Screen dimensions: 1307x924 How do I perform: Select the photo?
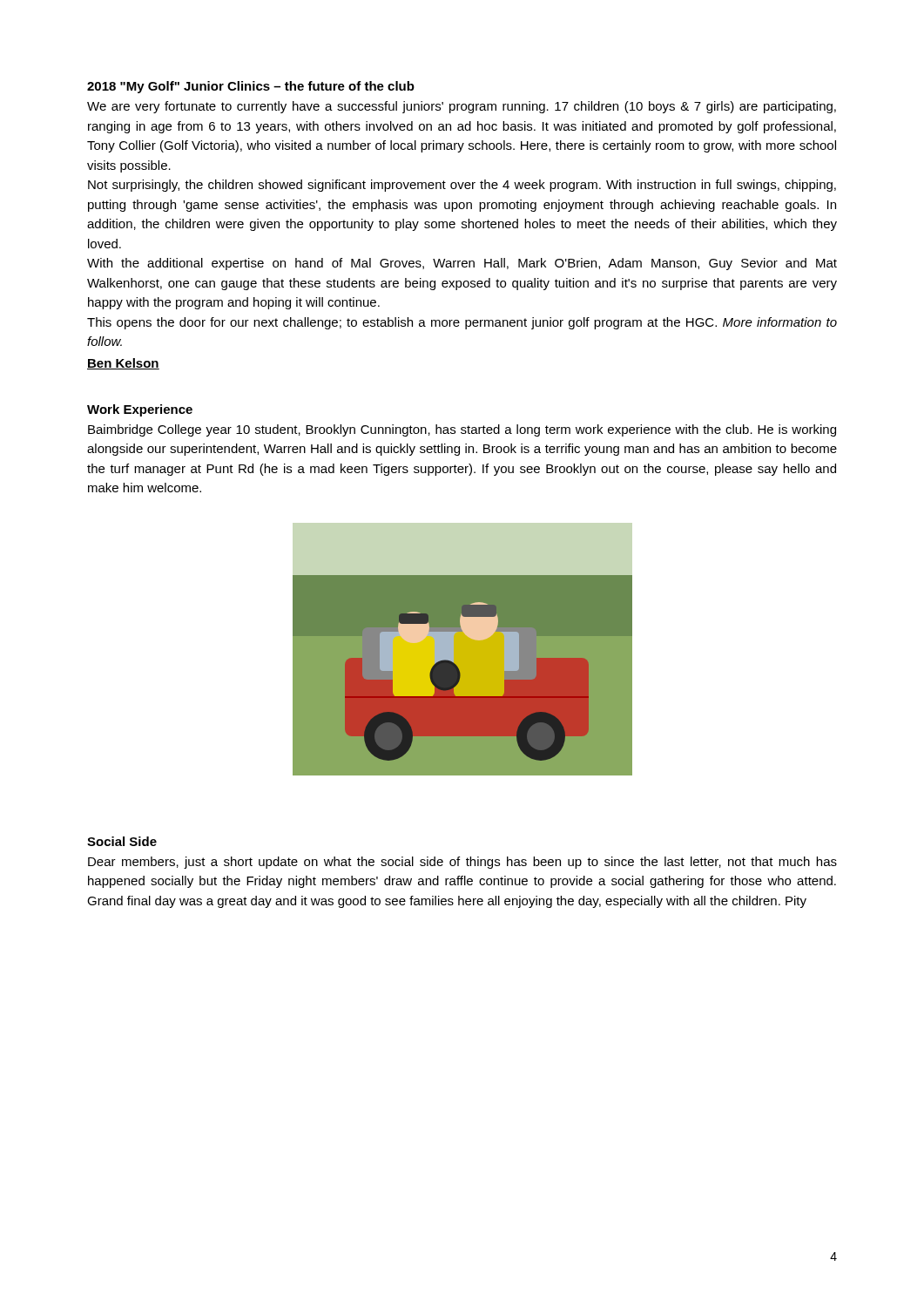coord(462,650)
